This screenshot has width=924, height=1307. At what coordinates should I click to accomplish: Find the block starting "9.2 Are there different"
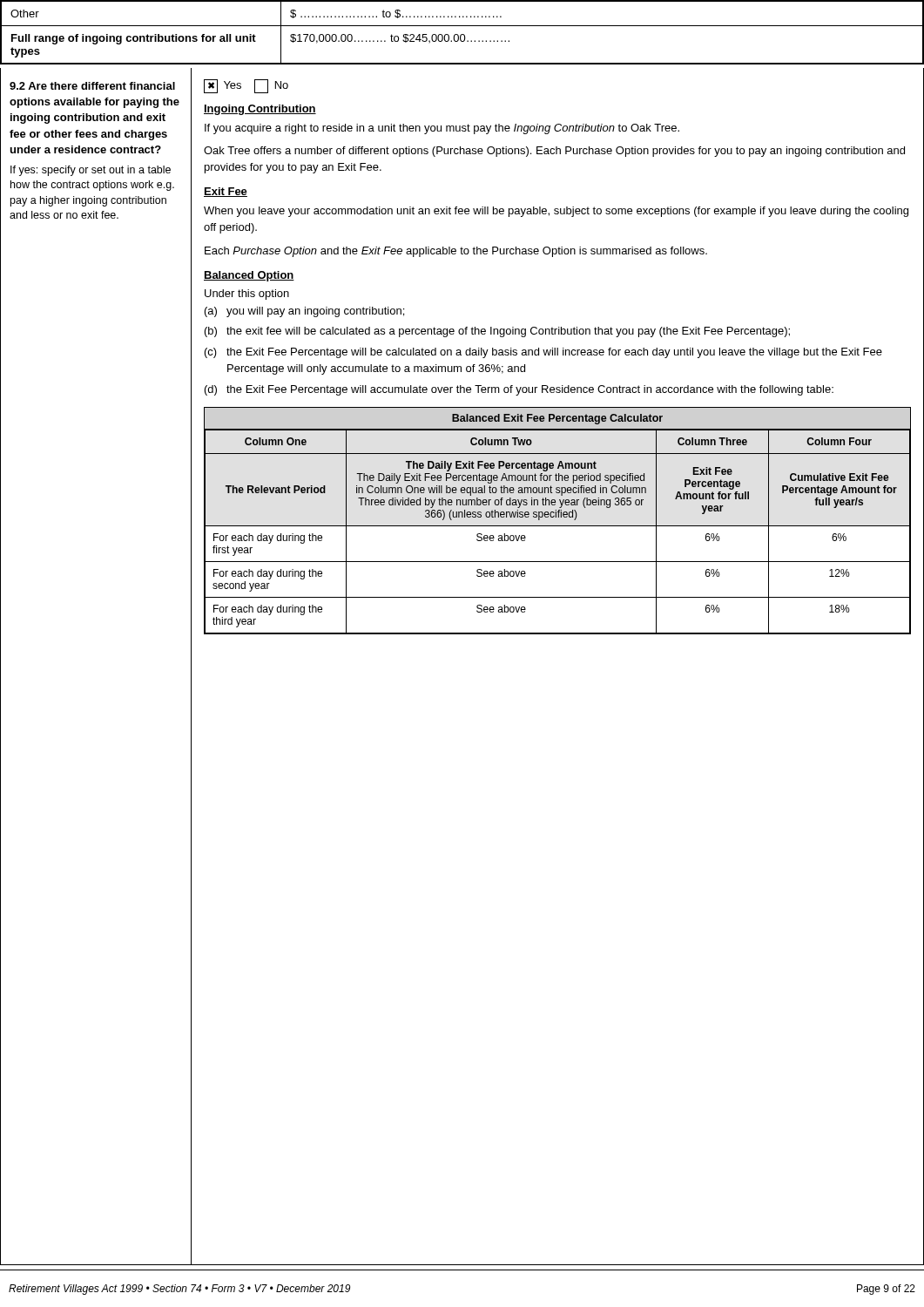point(96,151)
